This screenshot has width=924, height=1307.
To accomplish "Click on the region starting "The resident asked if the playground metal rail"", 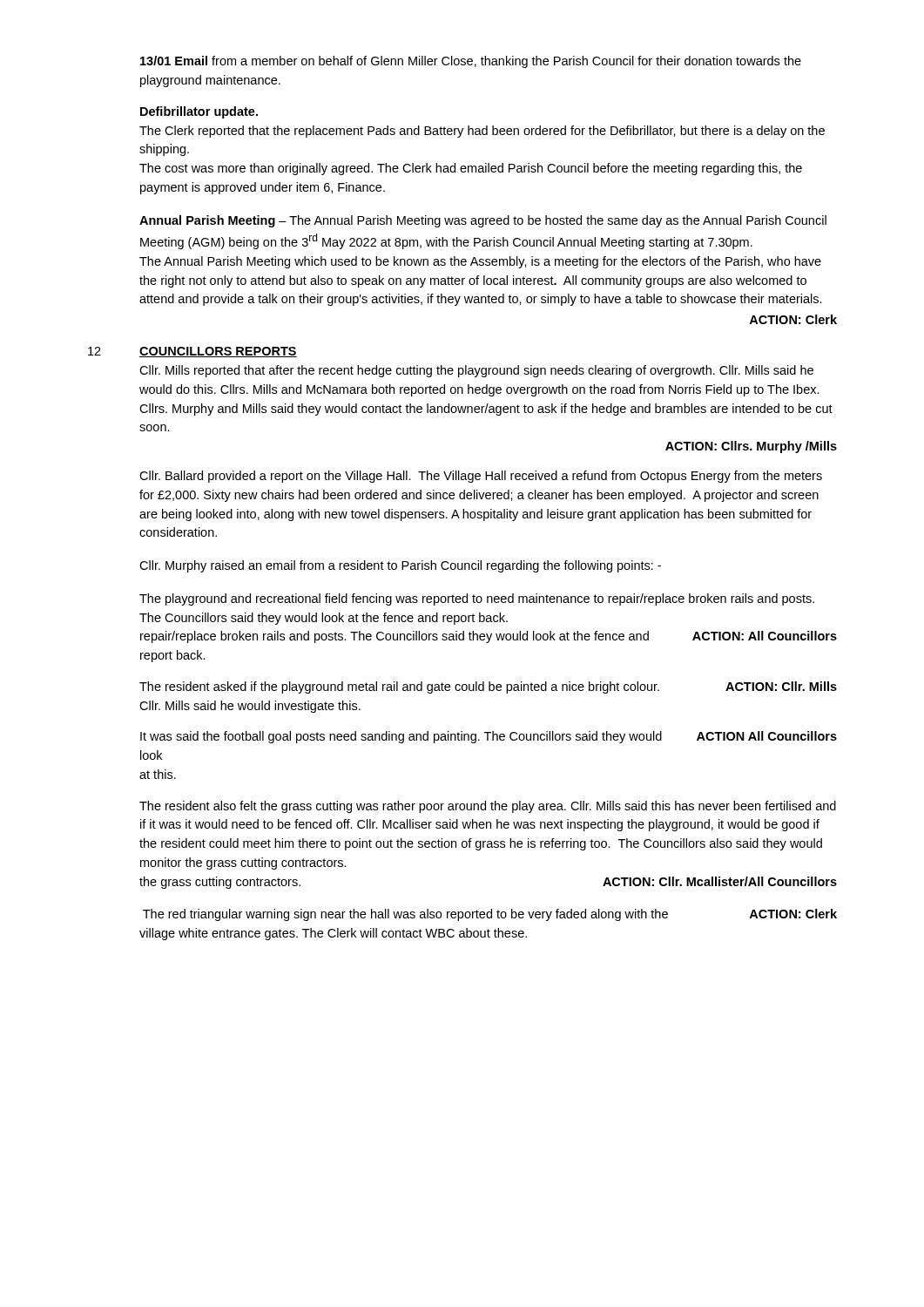I will 488,697.
